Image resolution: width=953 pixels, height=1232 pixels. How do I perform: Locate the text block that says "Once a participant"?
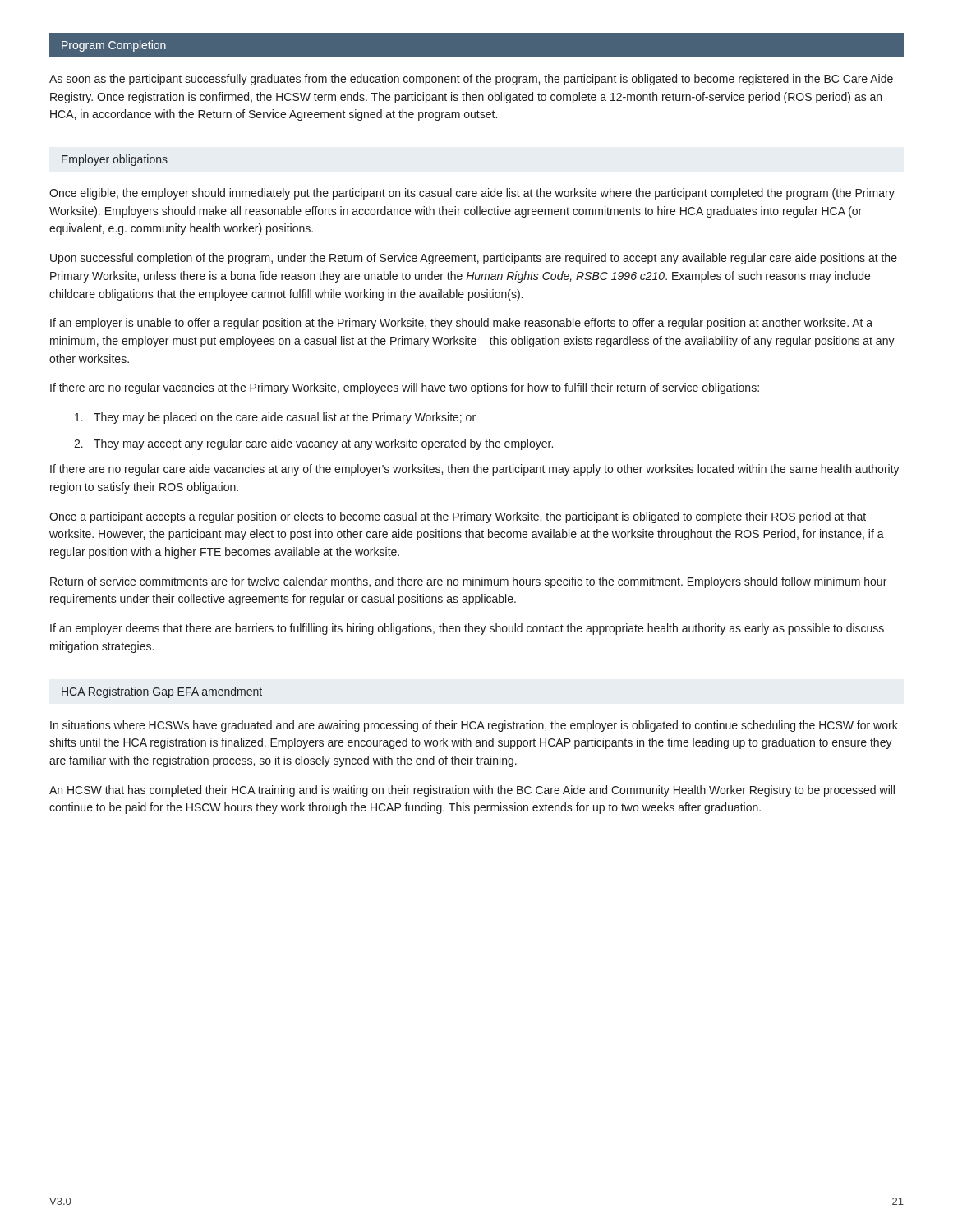point(466,534)
